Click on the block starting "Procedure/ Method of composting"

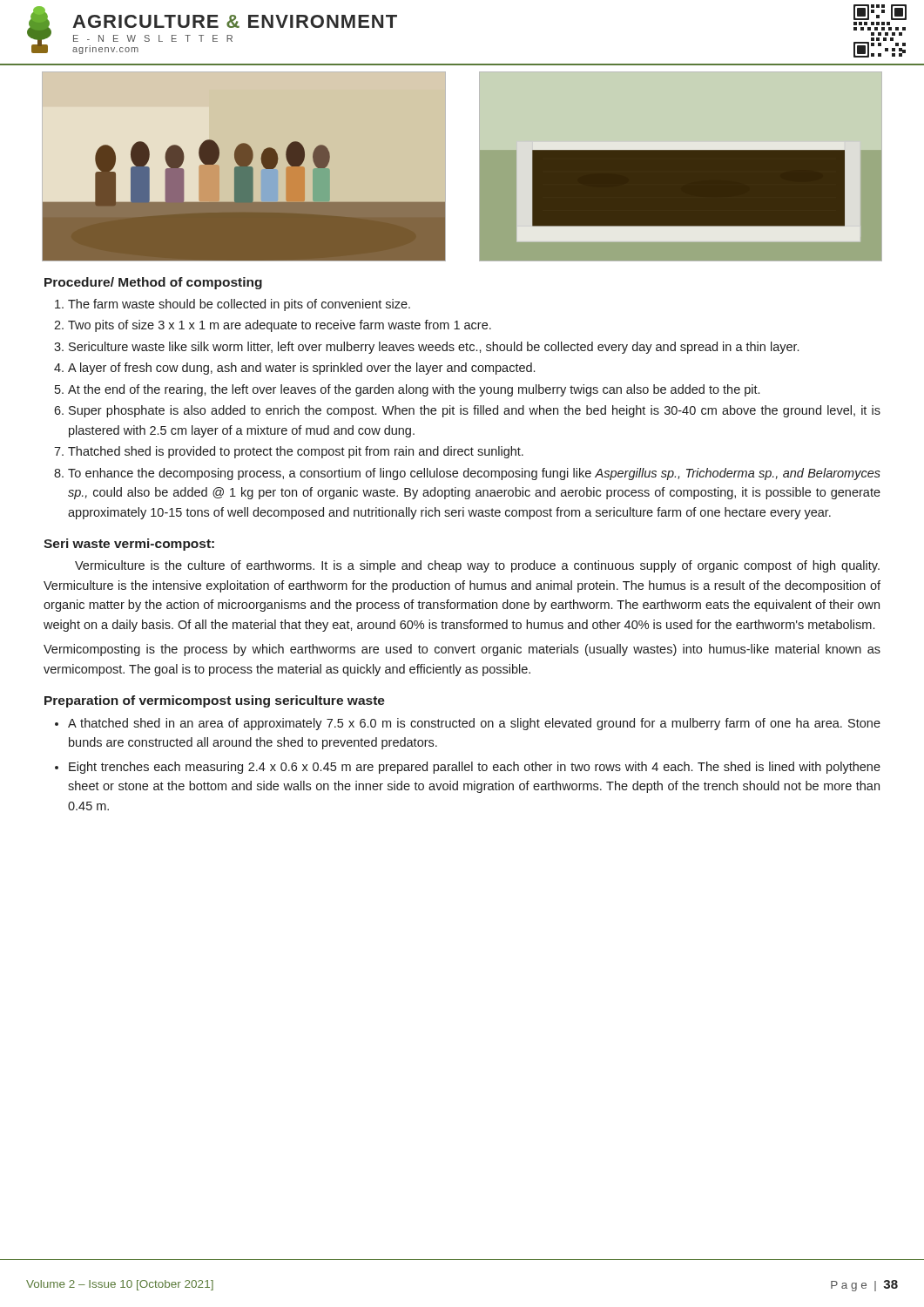tap(153, 282)
